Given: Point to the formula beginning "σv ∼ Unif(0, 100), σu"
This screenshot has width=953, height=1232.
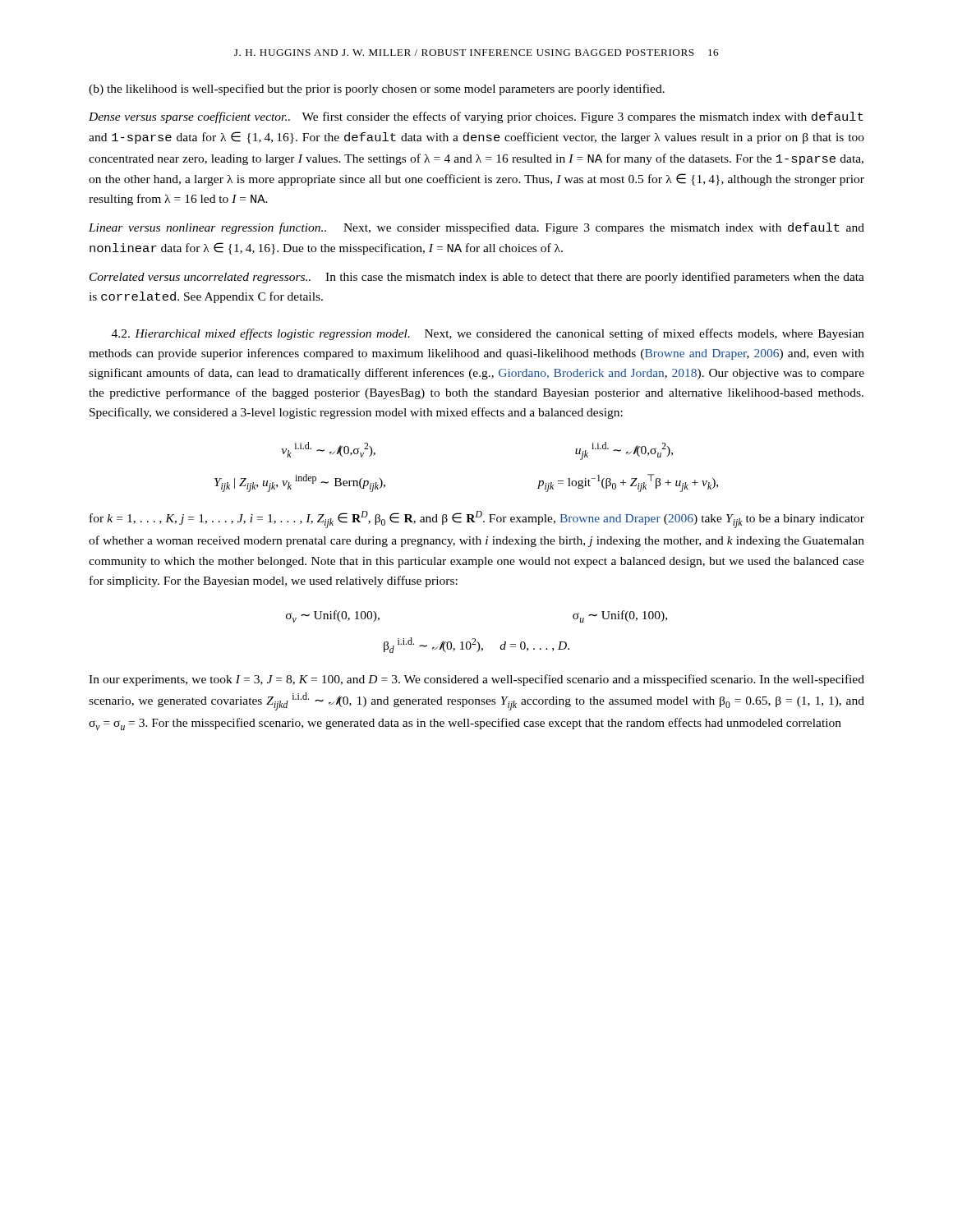Looking at the screenshot, I should pos(476,631).
